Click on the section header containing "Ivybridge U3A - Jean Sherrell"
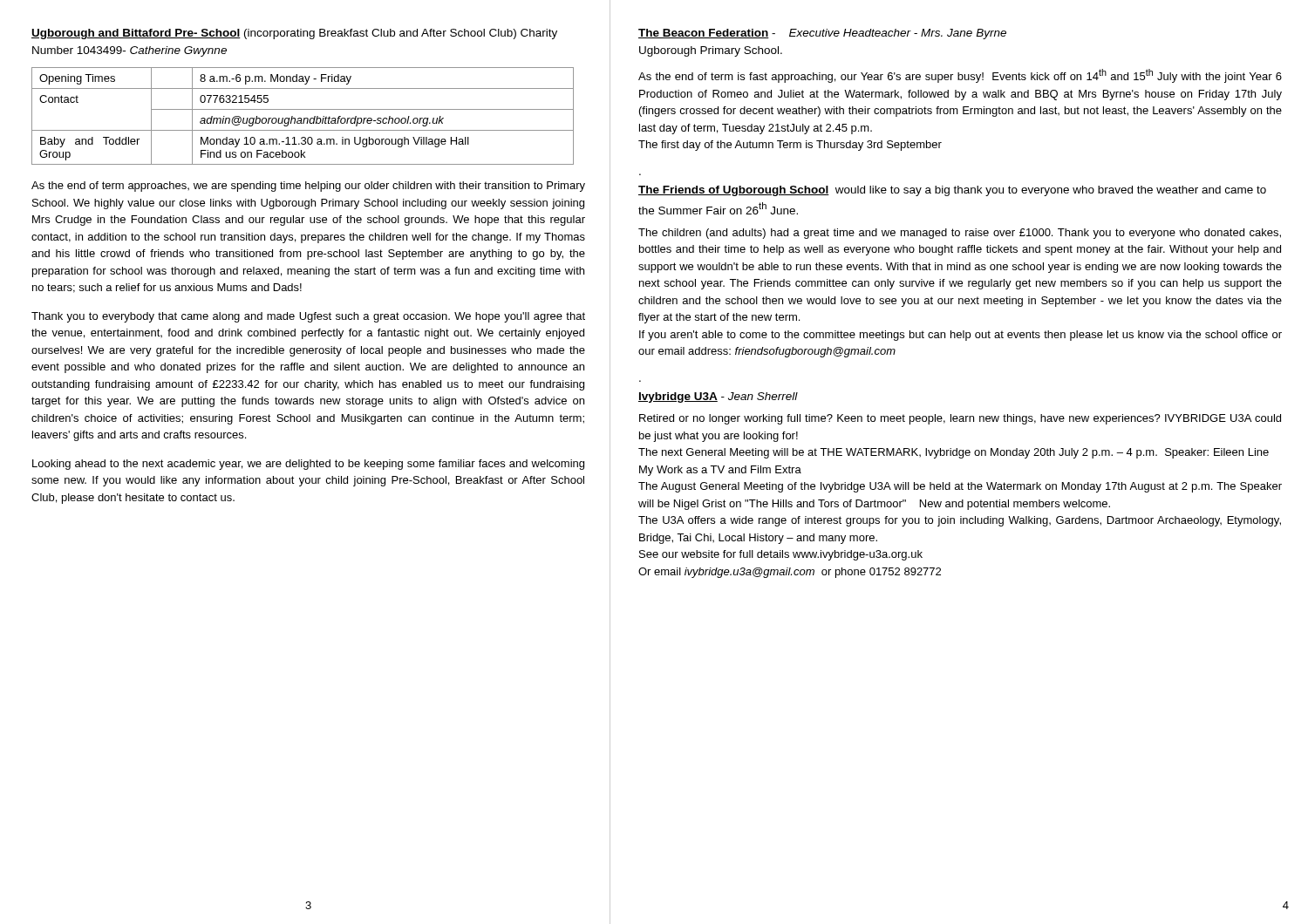1308x924 pixels. 718,396
